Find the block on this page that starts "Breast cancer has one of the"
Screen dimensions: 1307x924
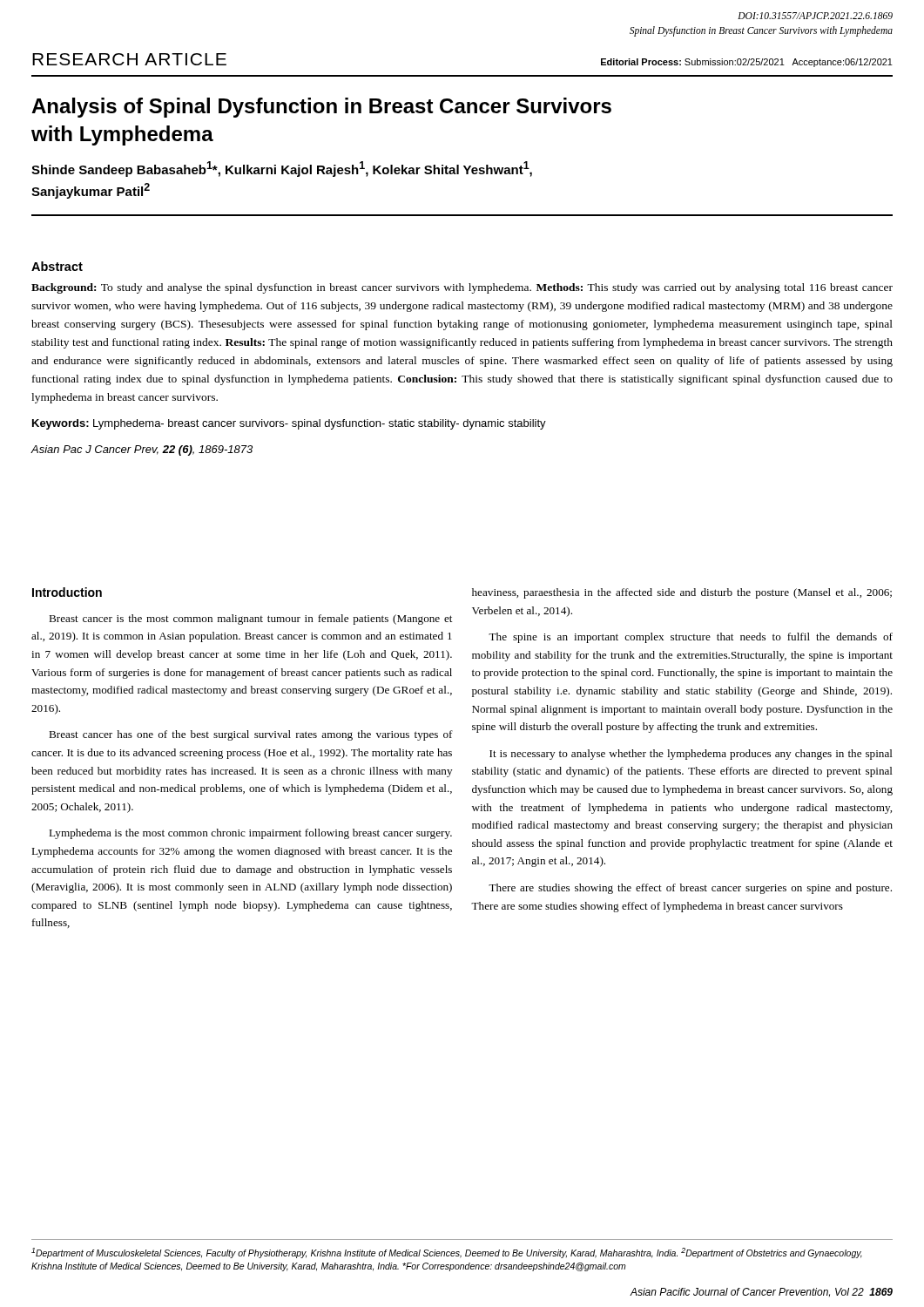(242, 770)
